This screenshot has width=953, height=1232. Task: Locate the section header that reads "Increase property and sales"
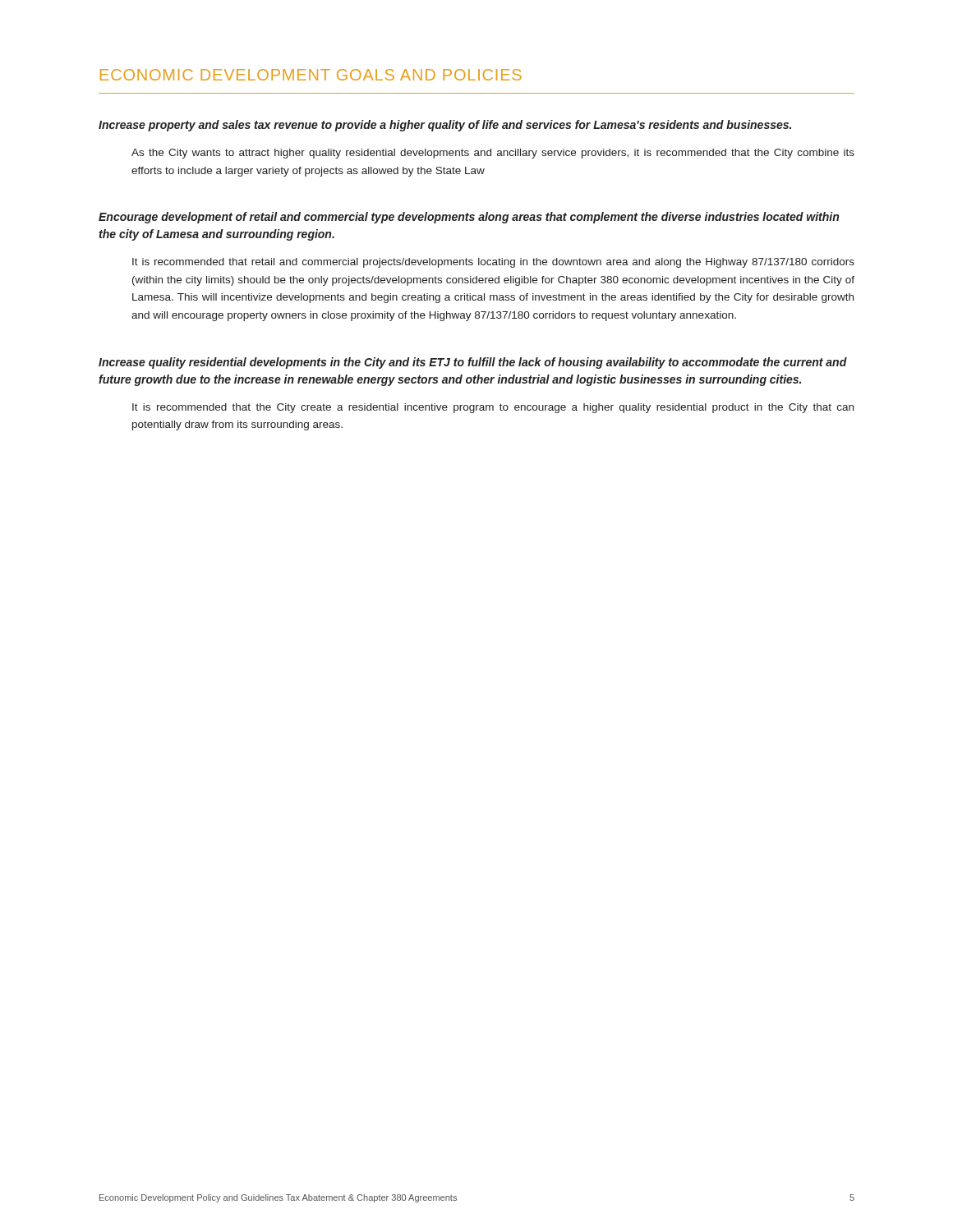445,125
